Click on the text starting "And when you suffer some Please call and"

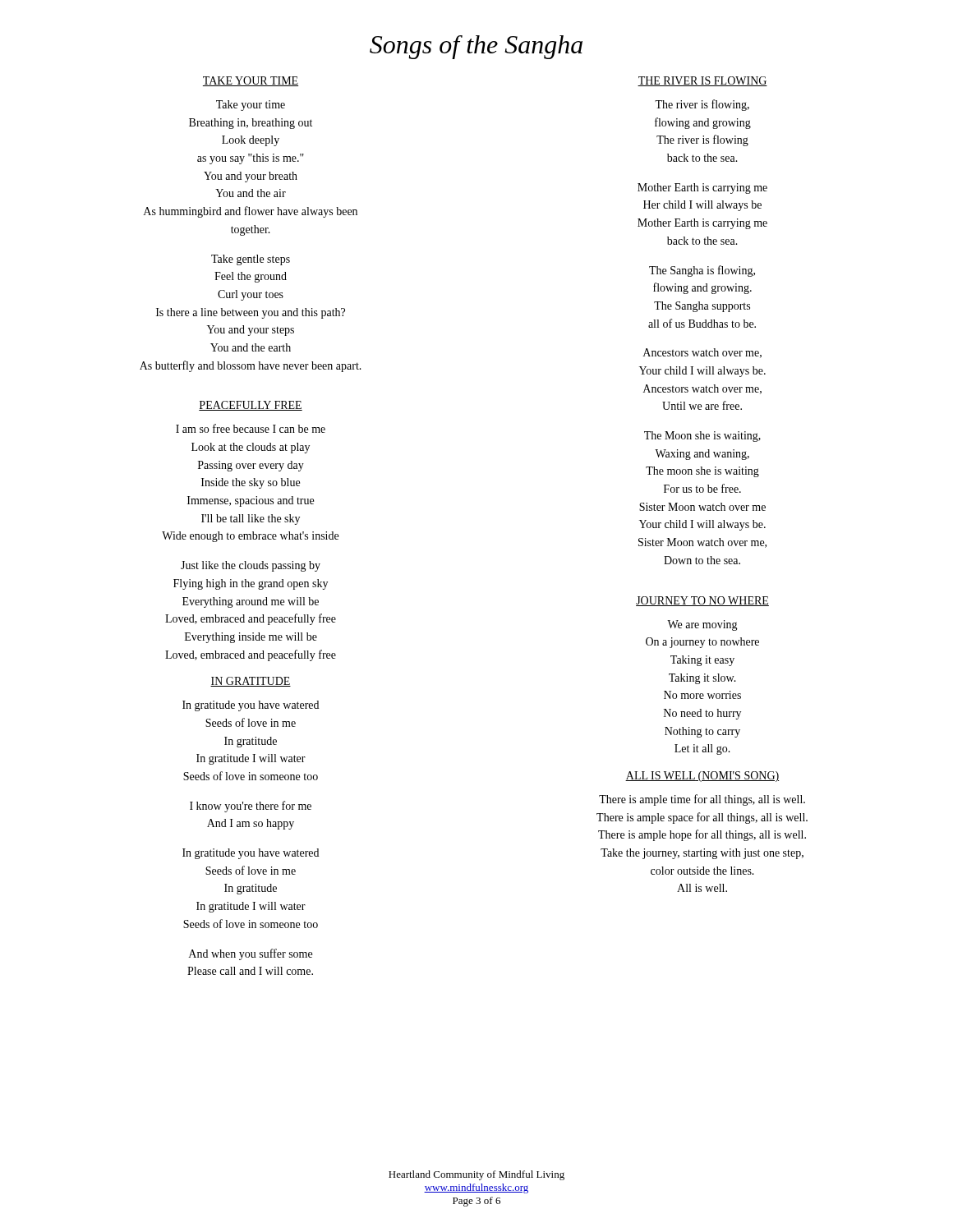click(251, 962)
